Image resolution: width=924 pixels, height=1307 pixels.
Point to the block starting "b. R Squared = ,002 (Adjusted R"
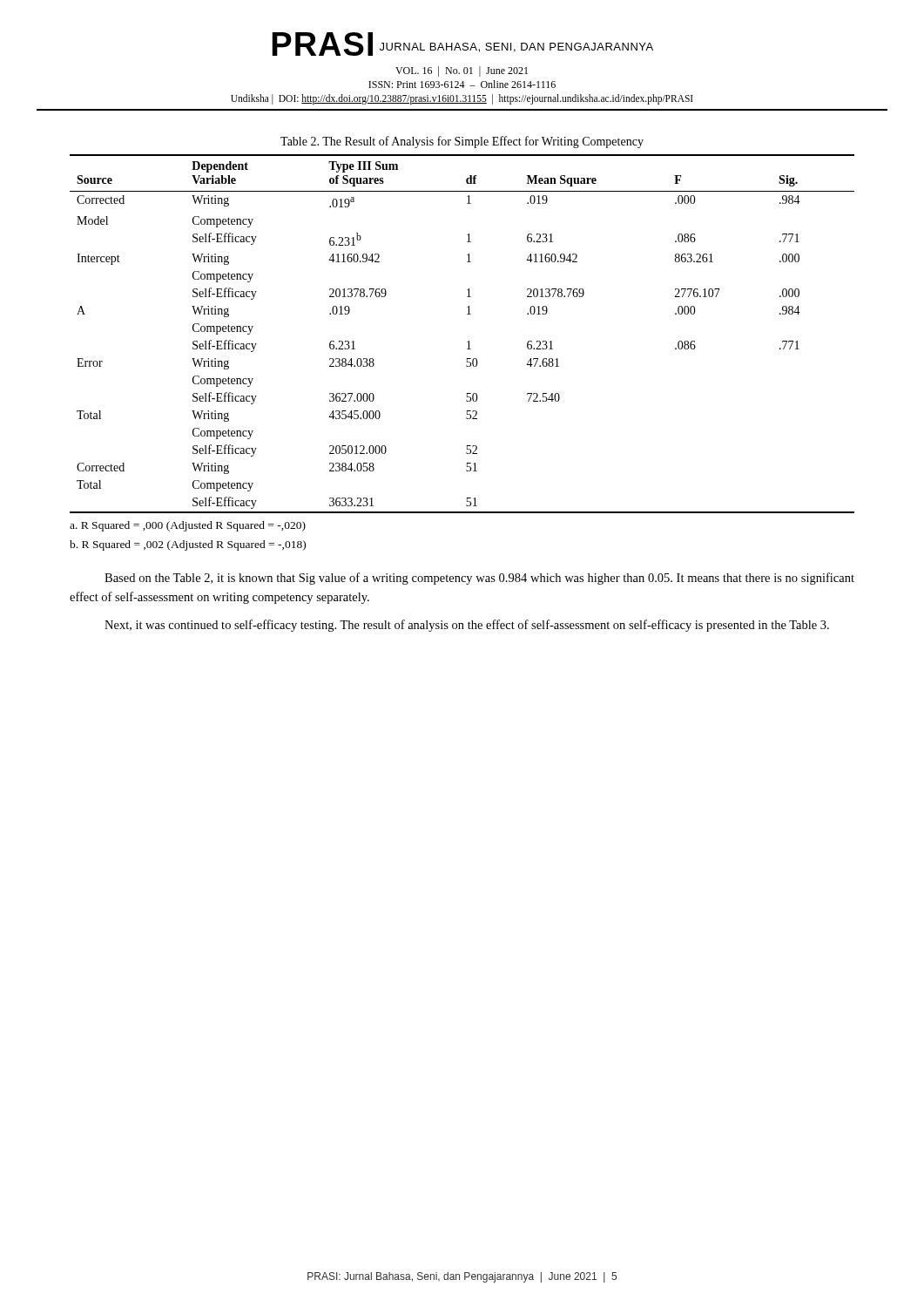click(x=188, y=544)
